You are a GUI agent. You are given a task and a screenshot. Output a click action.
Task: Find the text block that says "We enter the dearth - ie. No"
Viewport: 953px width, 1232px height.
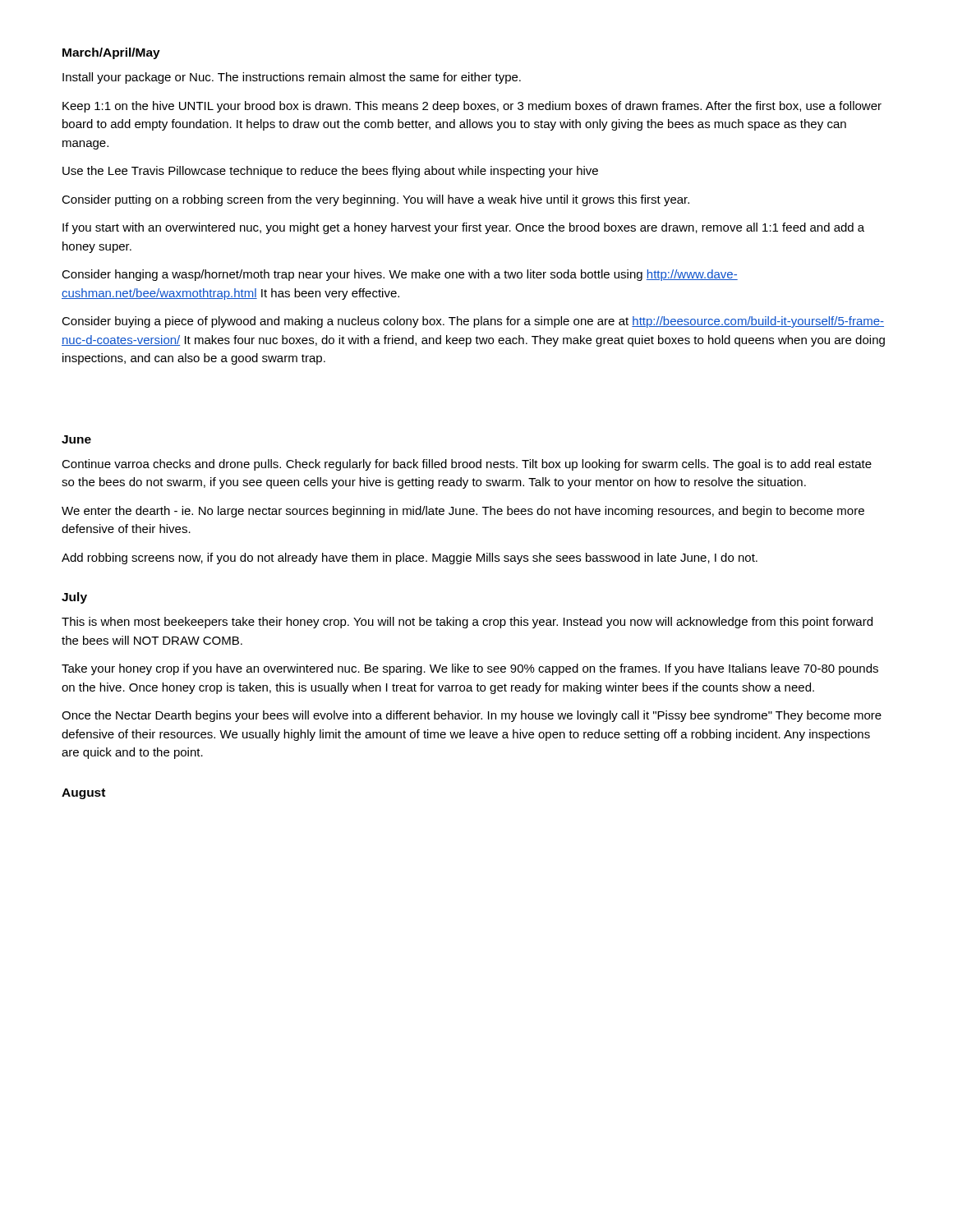click(463, 519)
